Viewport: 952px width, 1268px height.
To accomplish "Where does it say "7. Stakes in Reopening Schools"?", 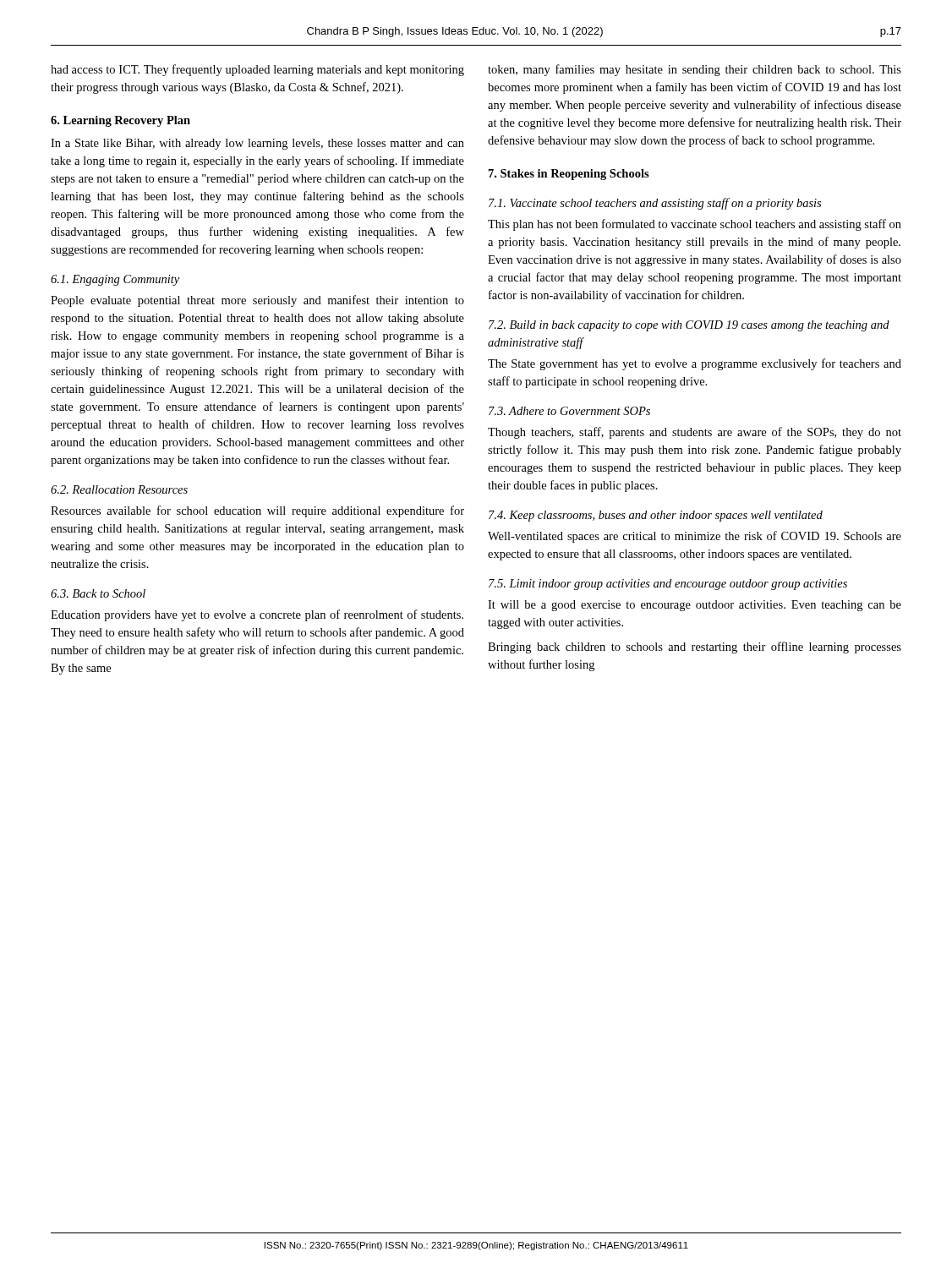I will click(x=568, y=173).
